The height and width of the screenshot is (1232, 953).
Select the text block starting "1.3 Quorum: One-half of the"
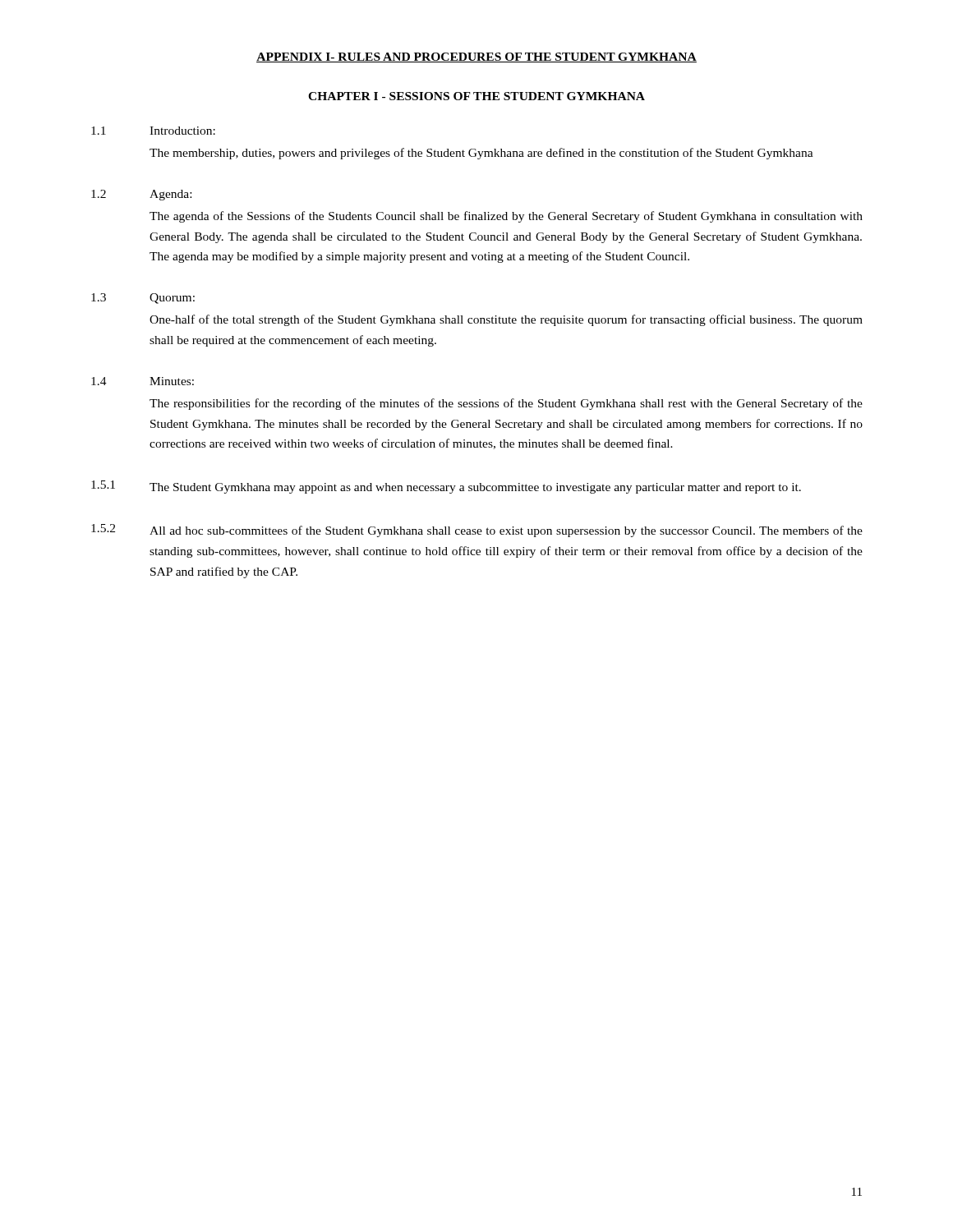(476, 320)
